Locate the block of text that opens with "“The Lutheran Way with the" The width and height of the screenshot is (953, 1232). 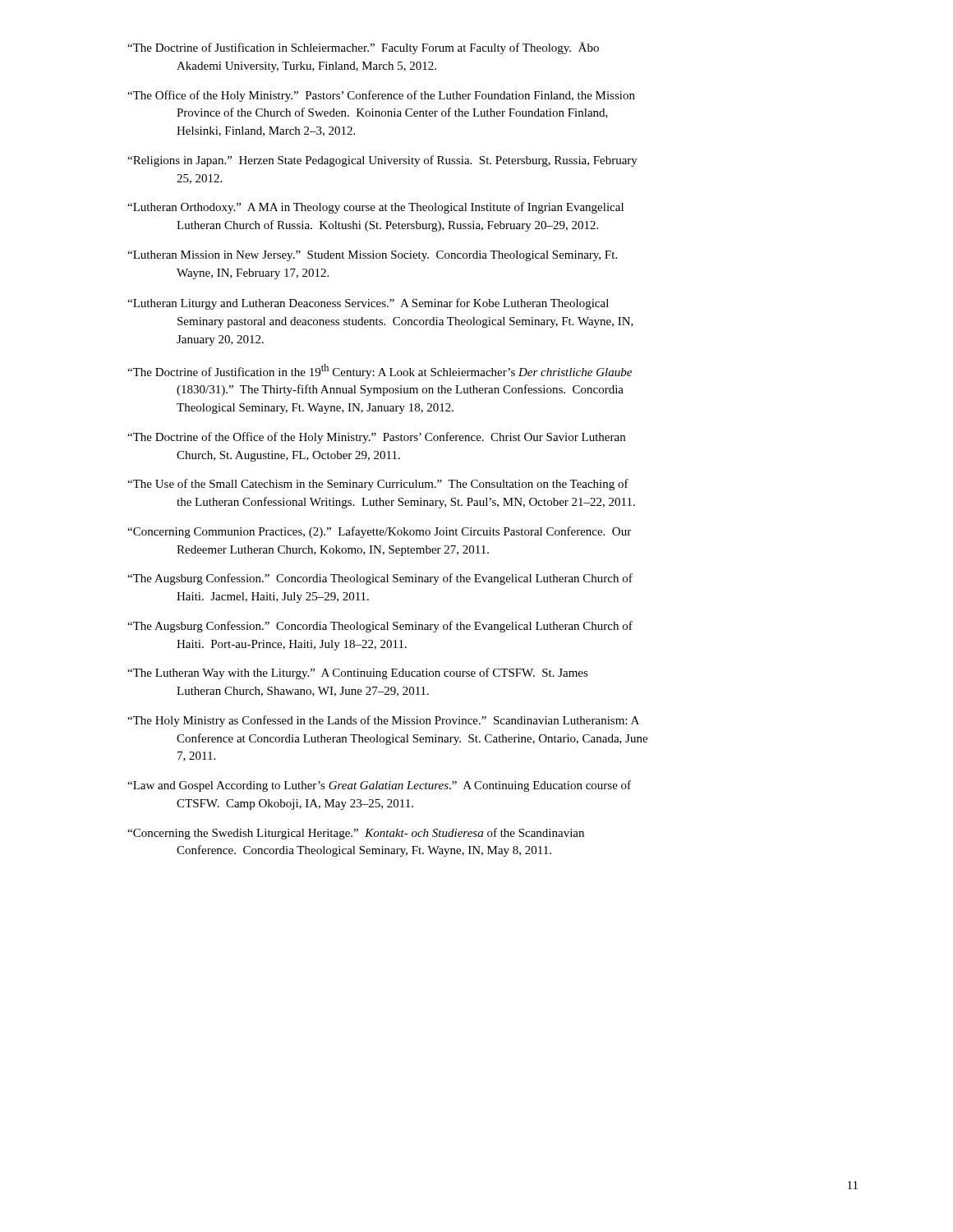point(493,683)
